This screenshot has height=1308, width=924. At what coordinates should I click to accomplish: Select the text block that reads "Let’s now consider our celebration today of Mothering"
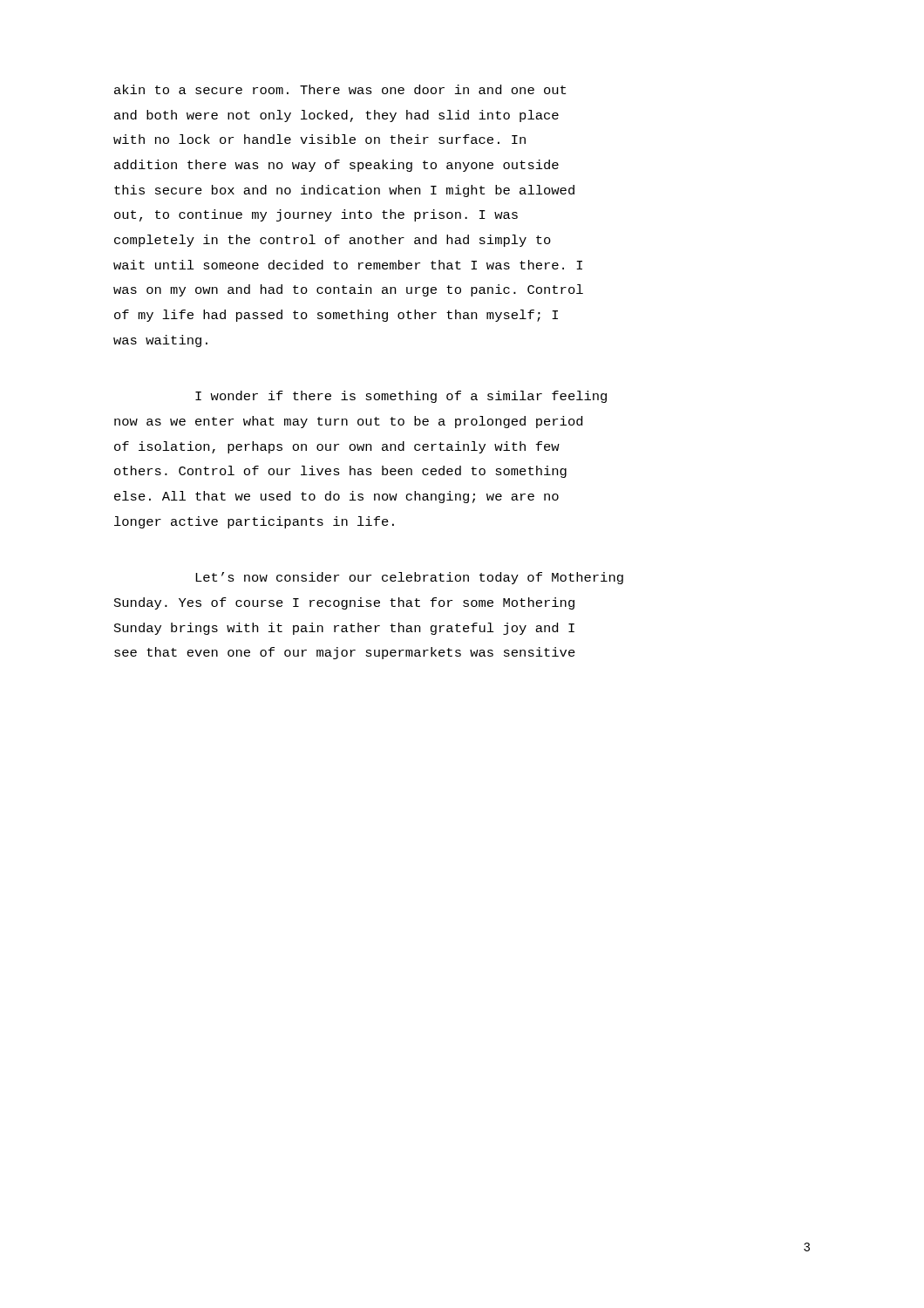click(369, 616)
